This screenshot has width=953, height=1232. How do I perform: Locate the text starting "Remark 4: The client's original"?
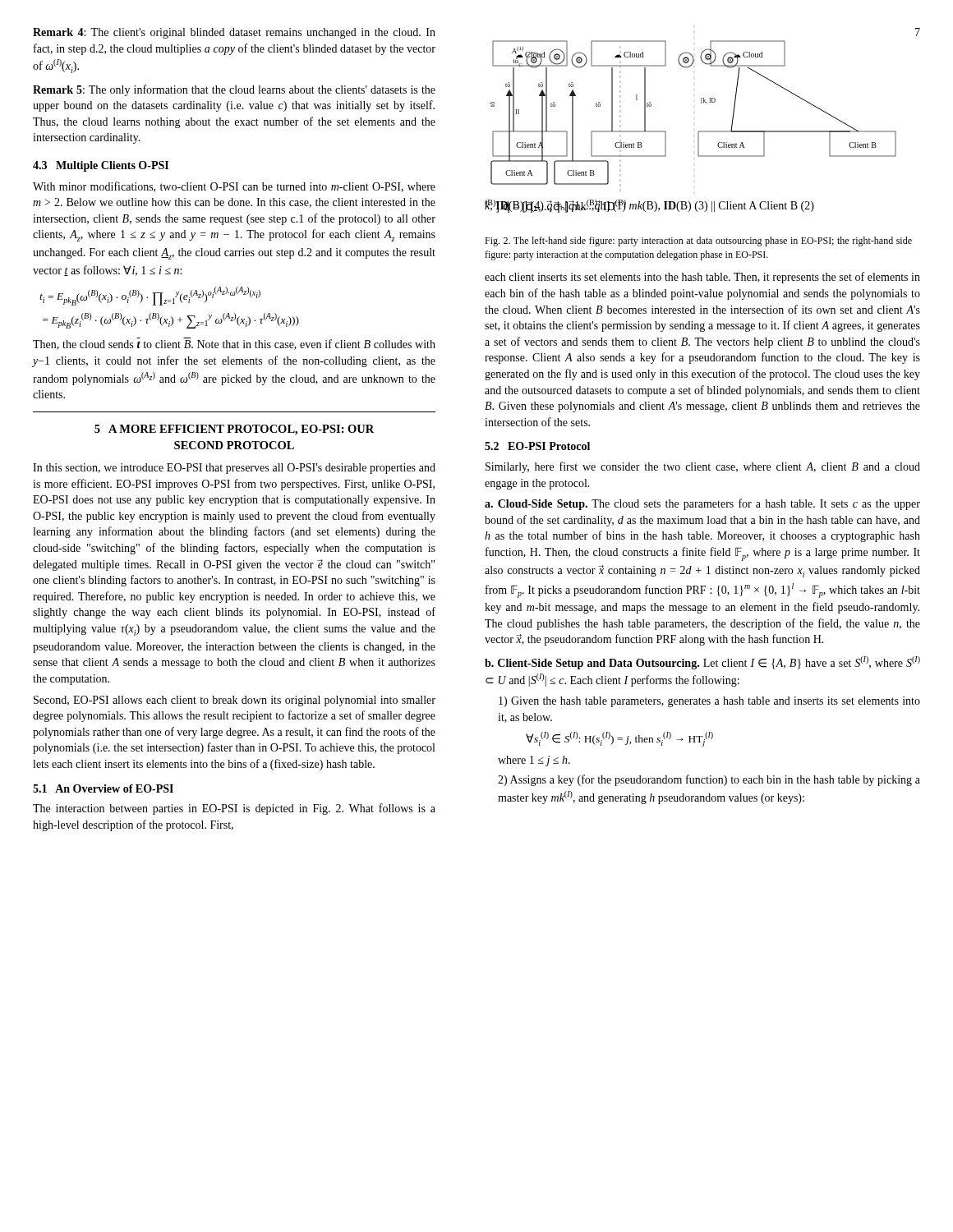pyautogui.click(x=234, y=50)
